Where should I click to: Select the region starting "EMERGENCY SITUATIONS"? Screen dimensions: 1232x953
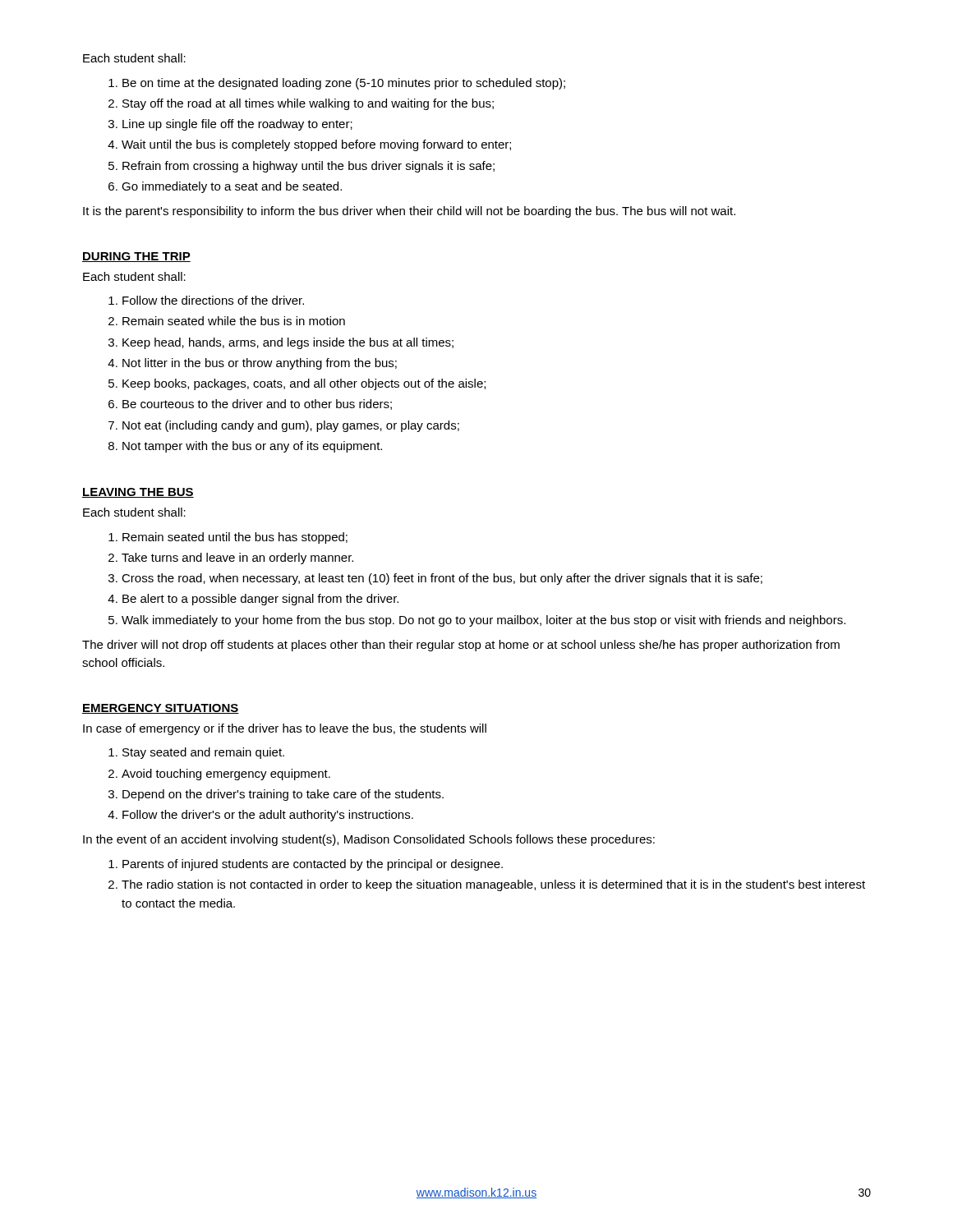click(160, 707)
